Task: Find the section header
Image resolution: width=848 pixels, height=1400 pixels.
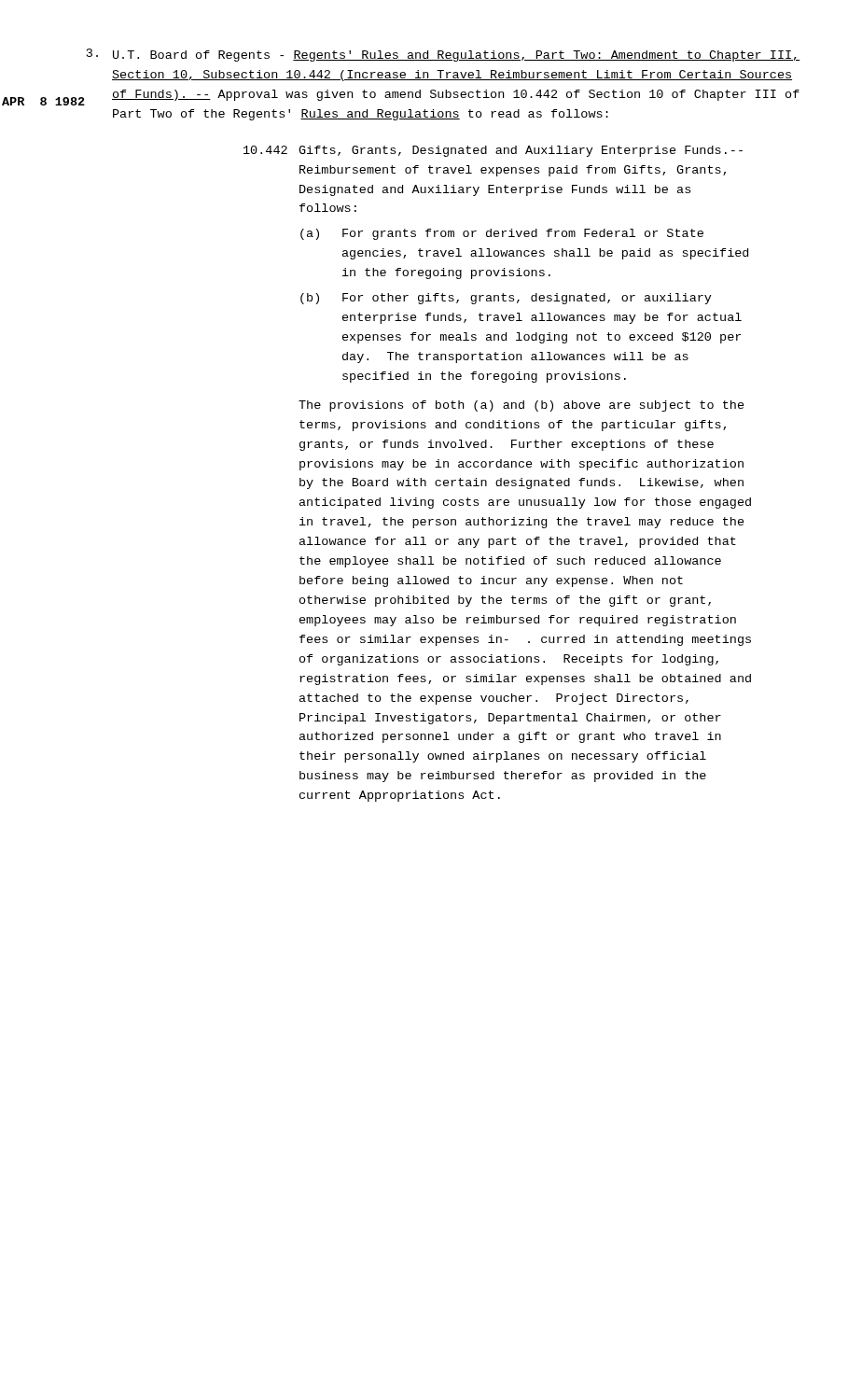Action: [x=521, y=180]
